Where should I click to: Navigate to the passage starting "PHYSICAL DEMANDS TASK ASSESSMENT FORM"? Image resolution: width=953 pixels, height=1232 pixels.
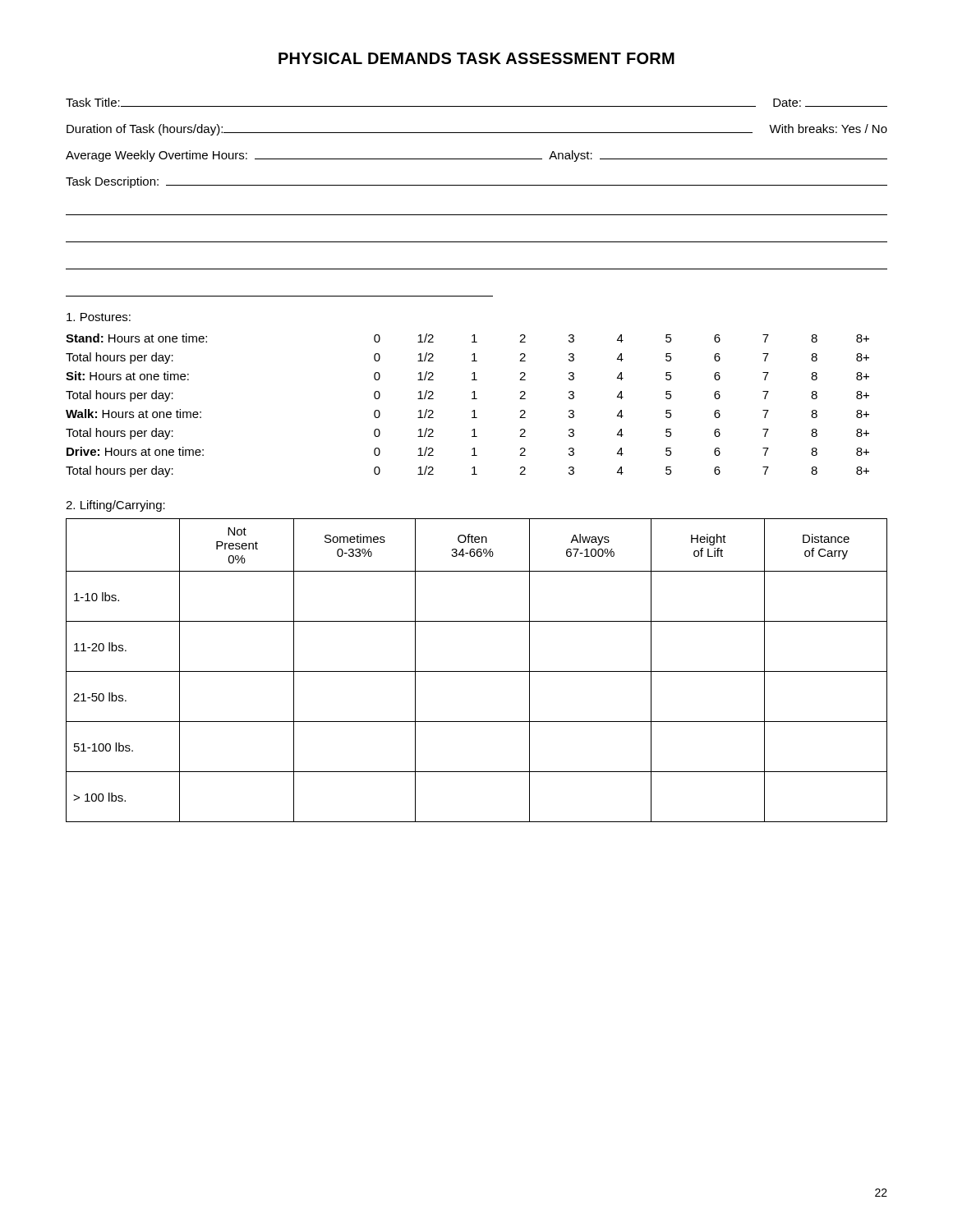click(476, 59)
